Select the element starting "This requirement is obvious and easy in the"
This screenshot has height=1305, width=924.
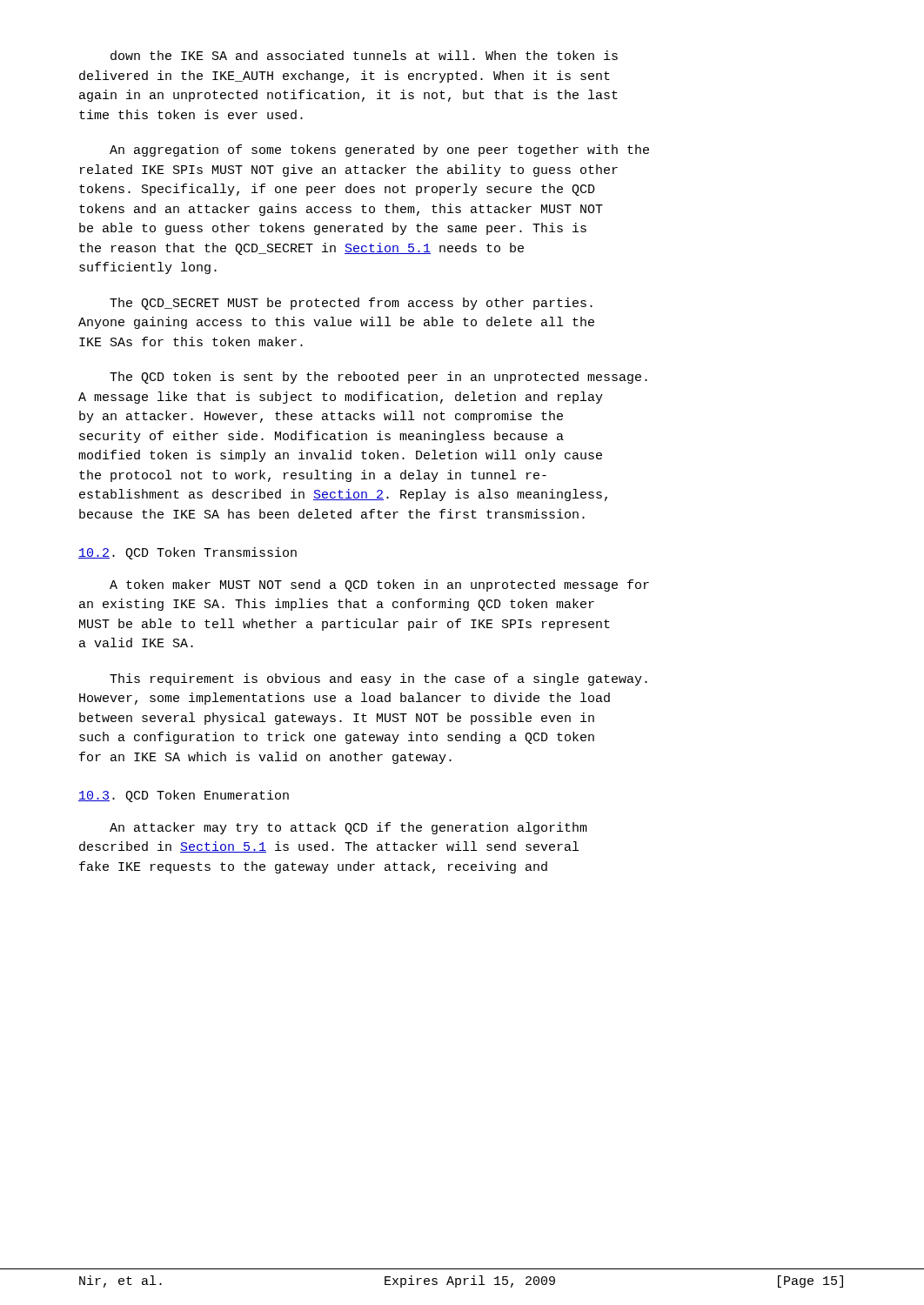point(364,719)
